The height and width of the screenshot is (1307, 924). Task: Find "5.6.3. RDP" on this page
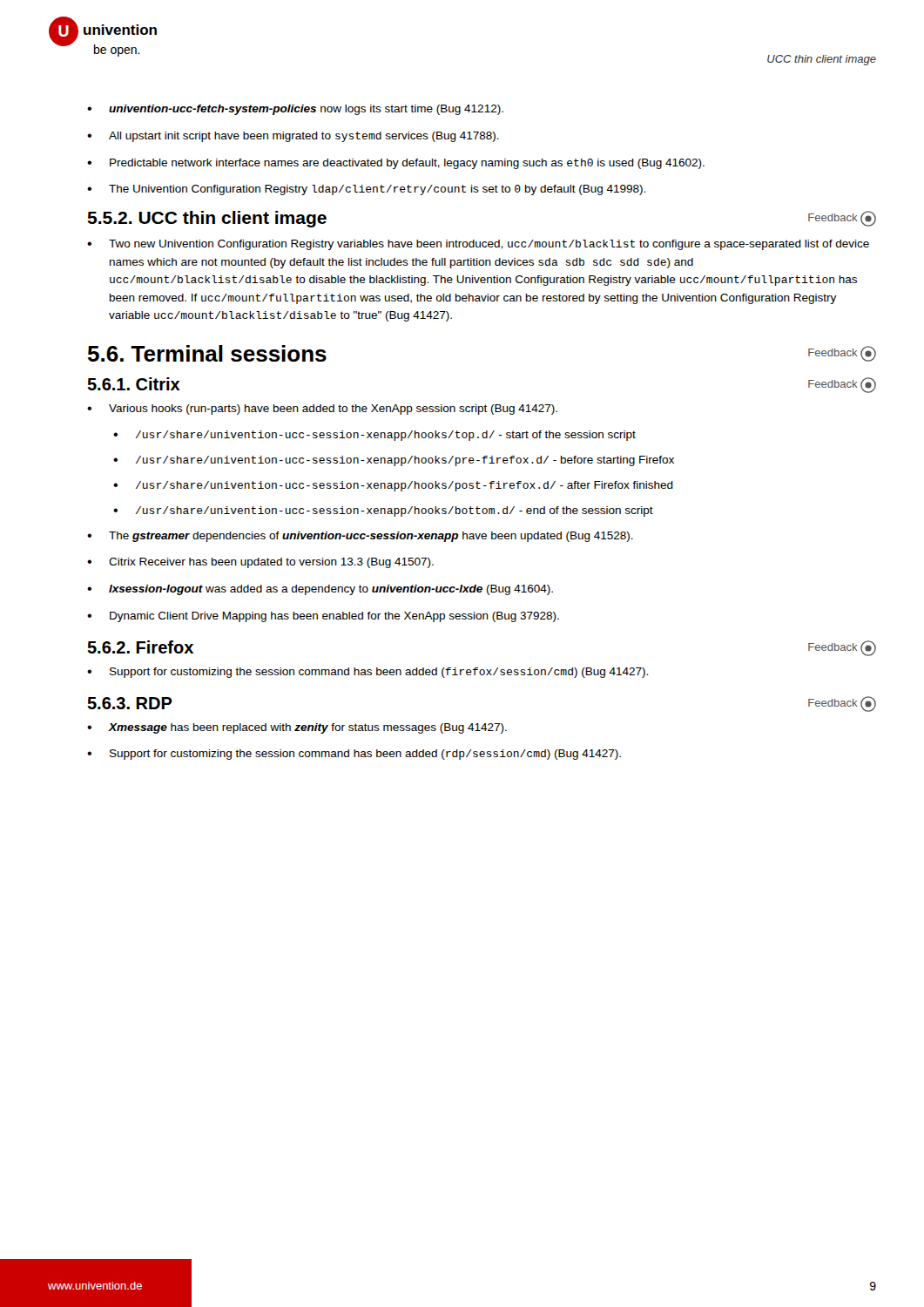(x=130, y=703)
